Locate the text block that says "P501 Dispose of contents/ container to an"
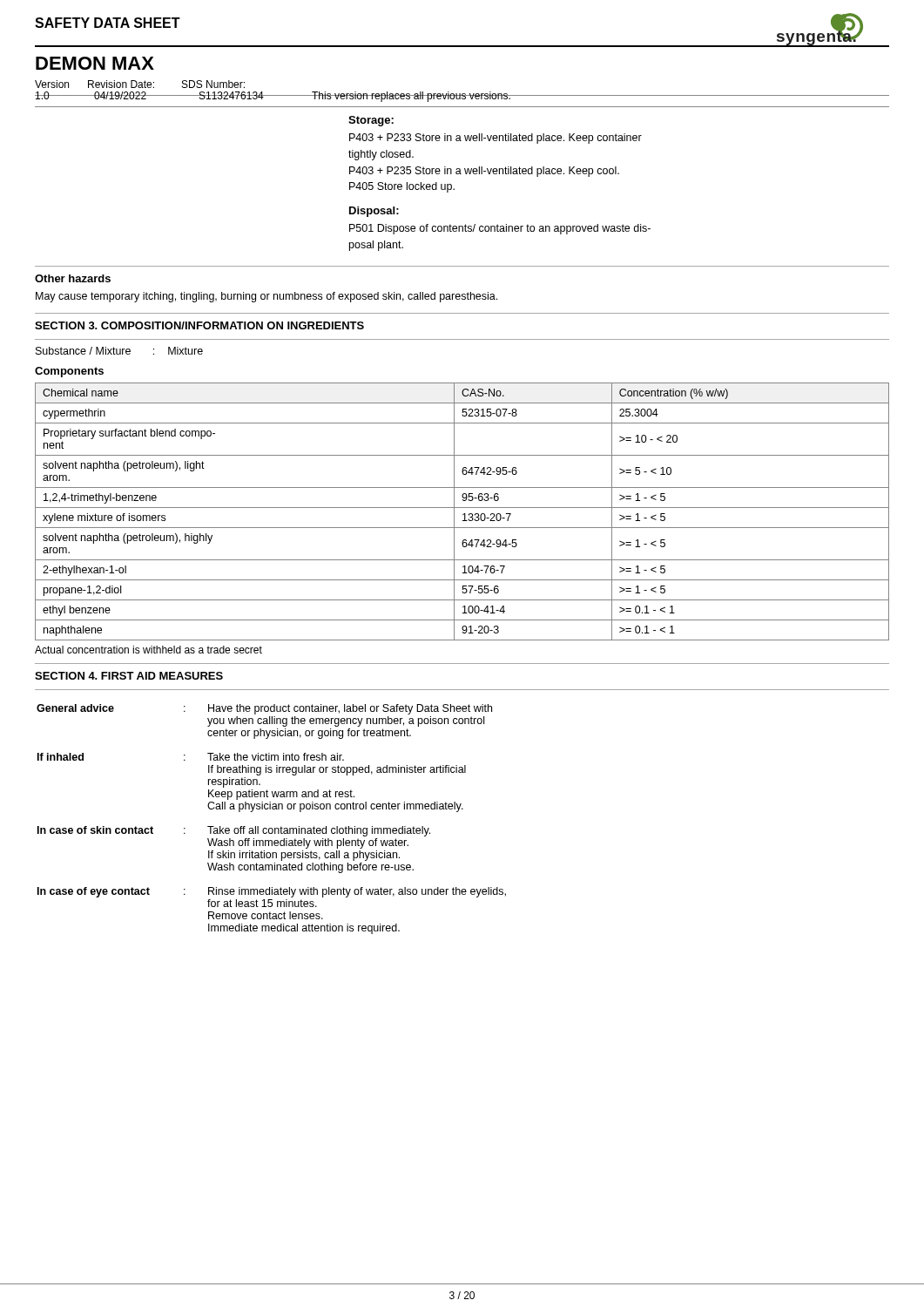The height and width of the screenshot is (1307, 924). click(x=500, y=236)
